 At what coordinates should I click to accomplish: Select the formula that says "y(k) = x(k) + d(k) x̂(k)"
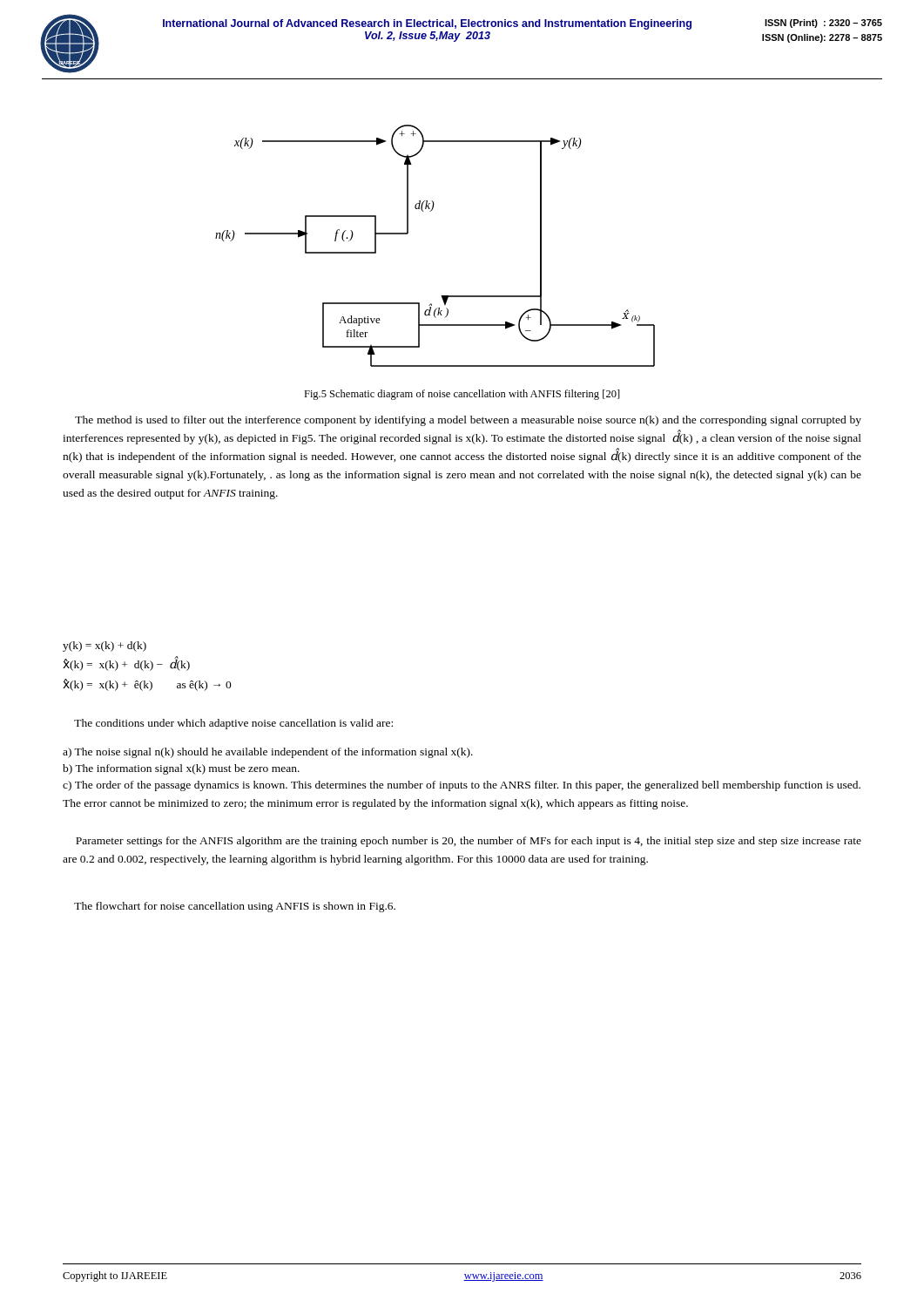(147, 665)
